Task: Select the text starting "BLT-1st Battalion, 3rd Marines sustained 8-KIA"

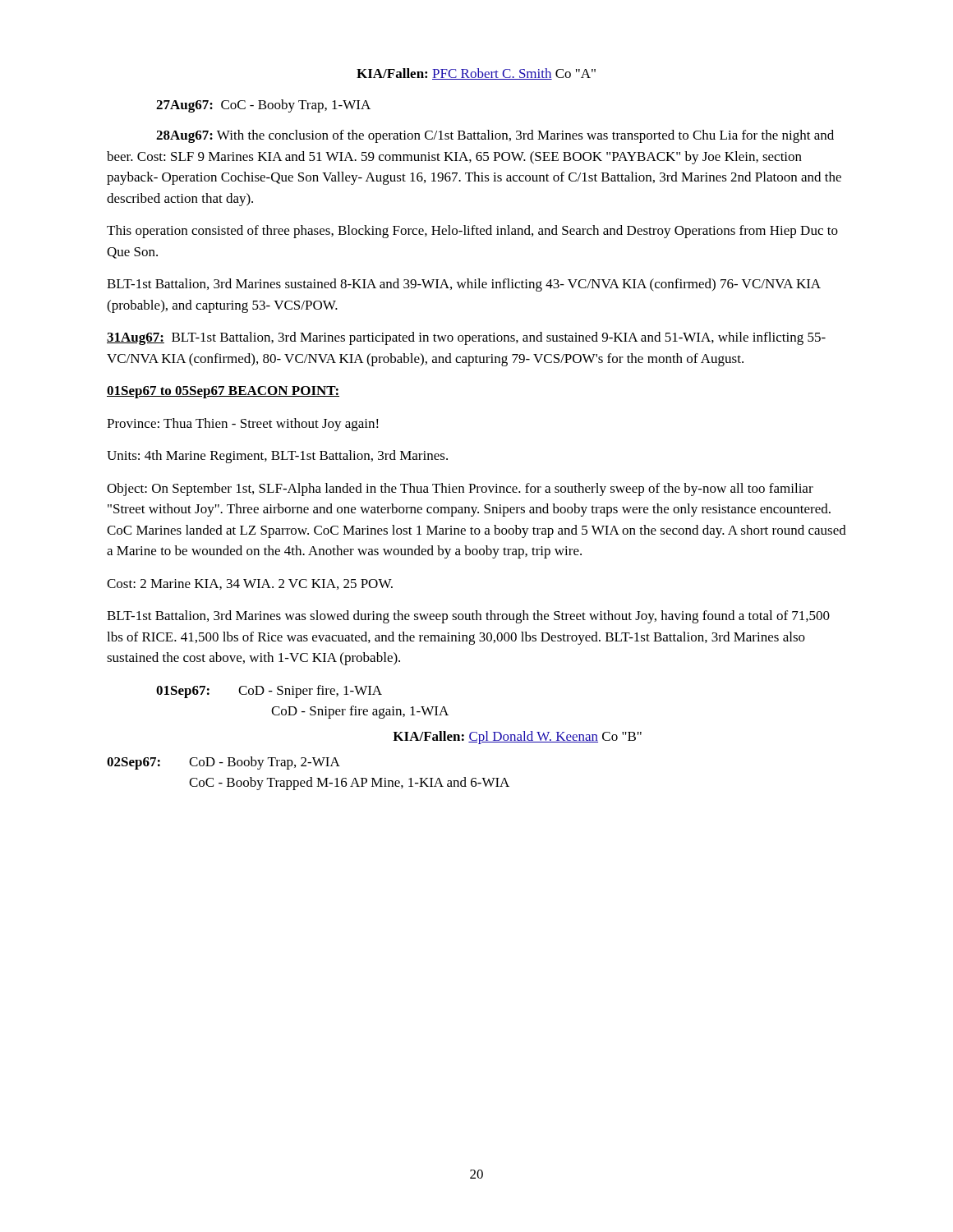Action: coord(463,294)
